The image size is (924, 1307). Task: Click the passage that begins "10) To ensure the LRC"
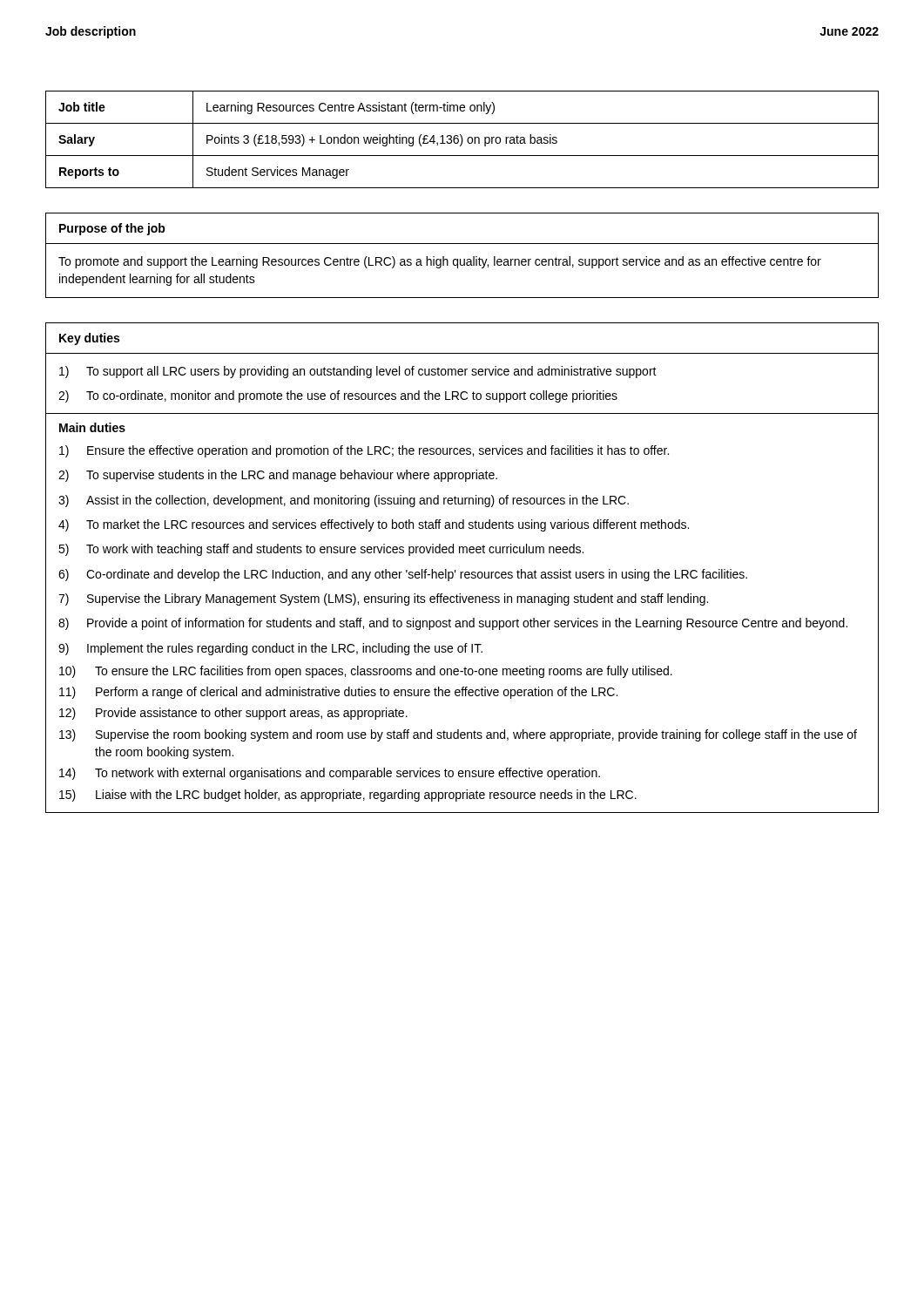pos(462,671)
